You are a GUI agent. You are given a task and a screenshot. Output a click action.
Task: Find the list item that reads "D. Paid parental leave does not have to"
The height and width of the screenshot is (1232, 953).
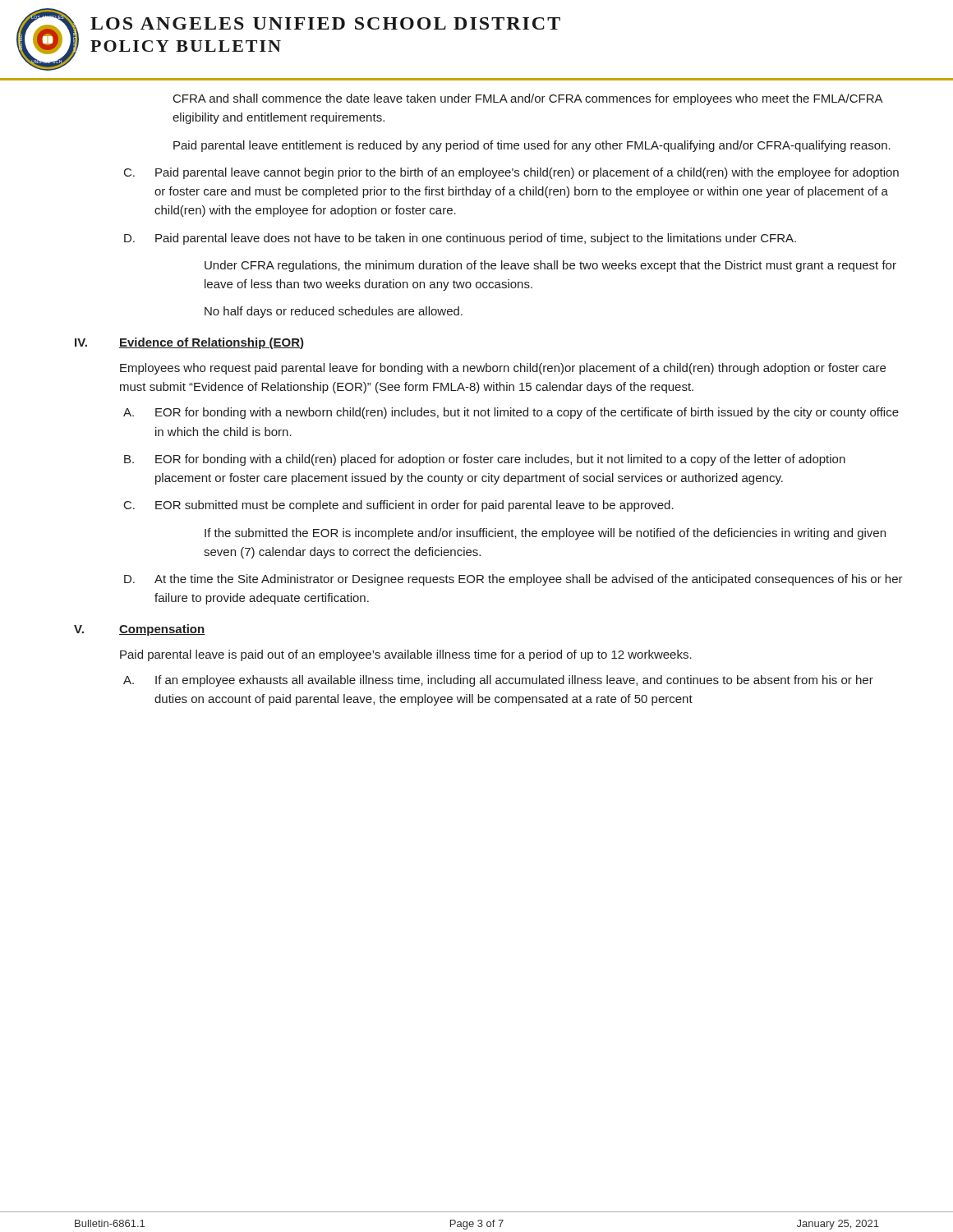click(513, 237)
